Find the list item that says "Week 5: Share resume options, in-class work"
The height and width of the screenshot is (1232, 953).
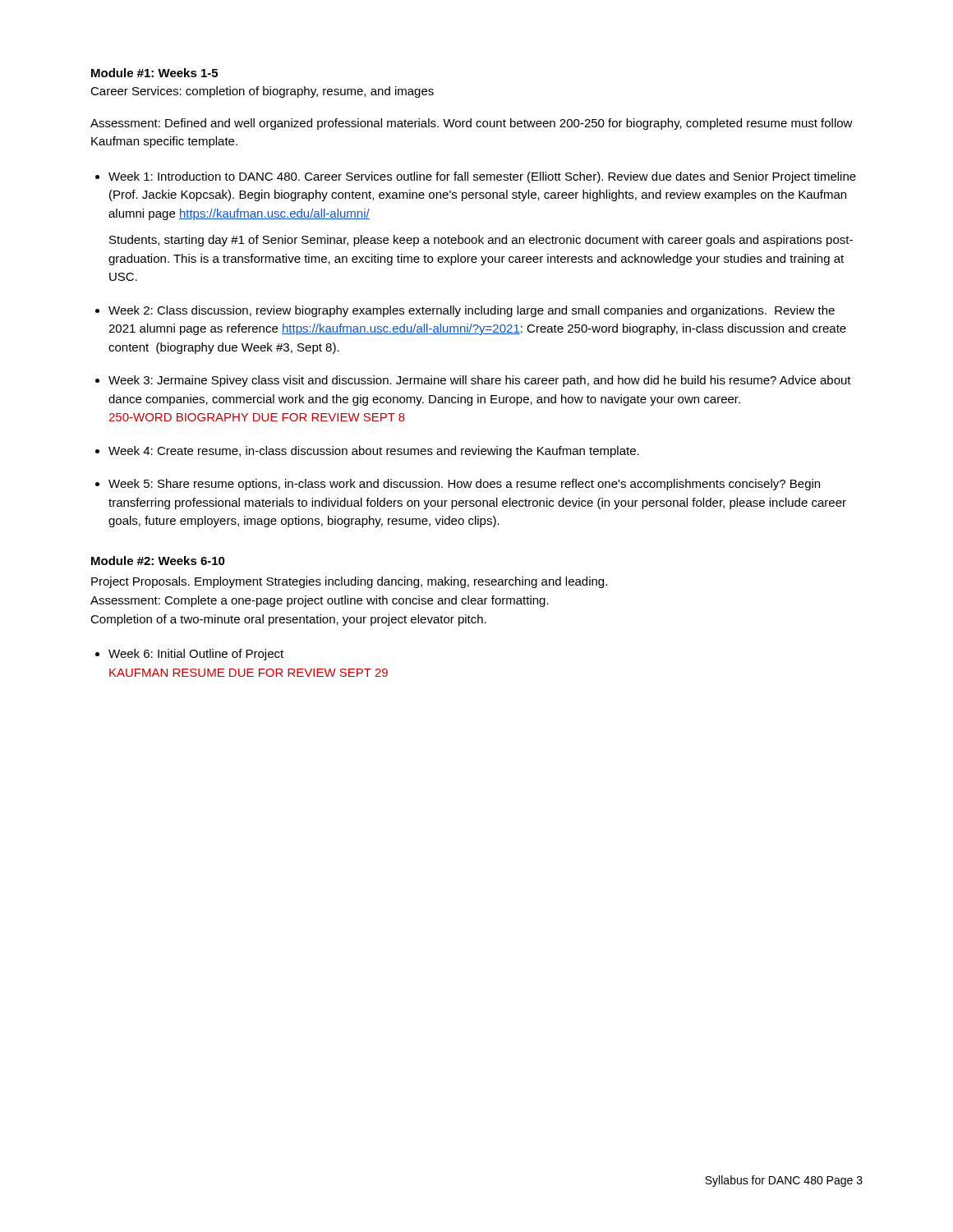pos(477,502)
